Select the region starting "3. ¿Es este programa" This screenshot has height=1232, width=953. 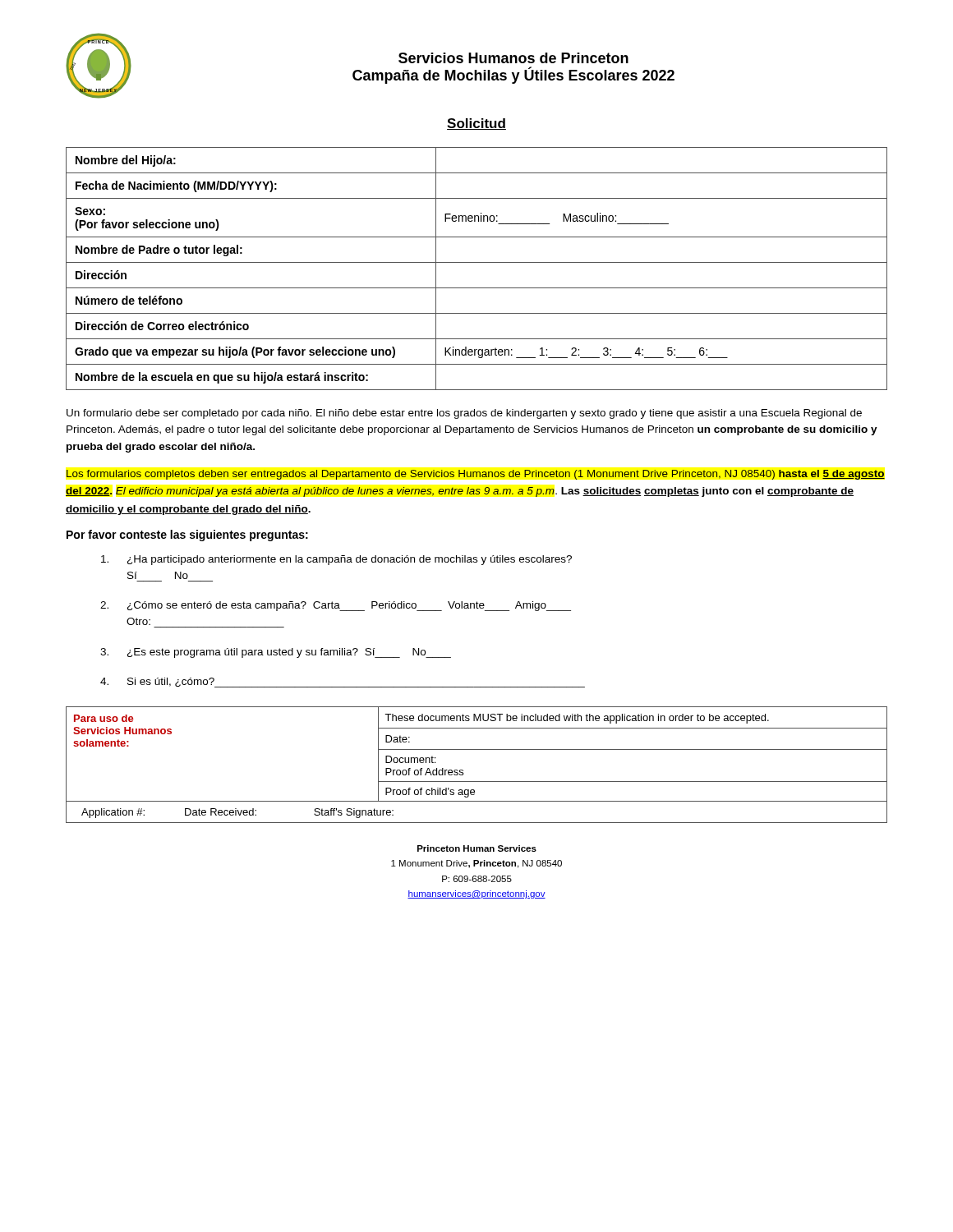pos(276,653)
